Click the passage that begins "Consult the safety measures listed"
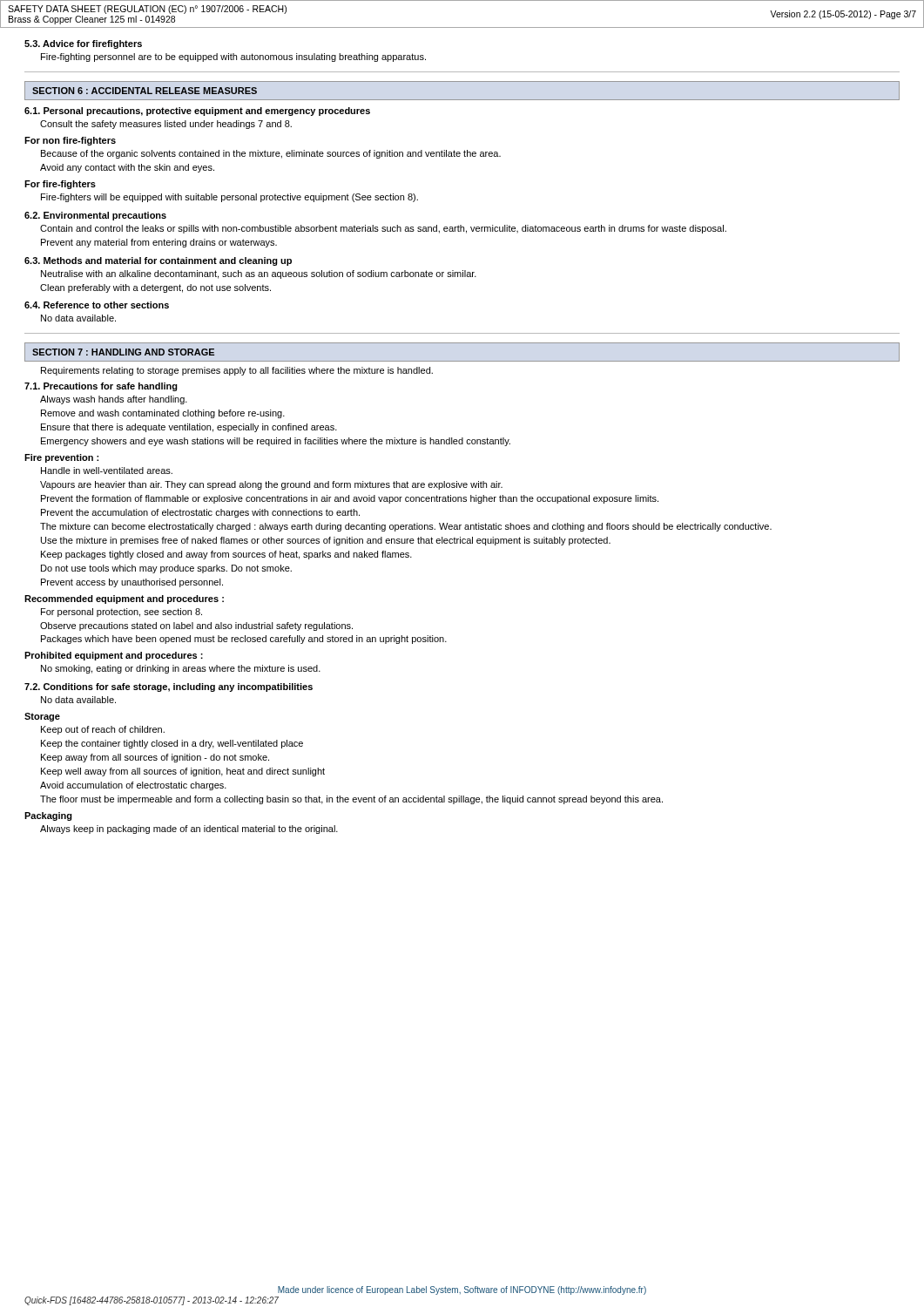 point(166,124)
